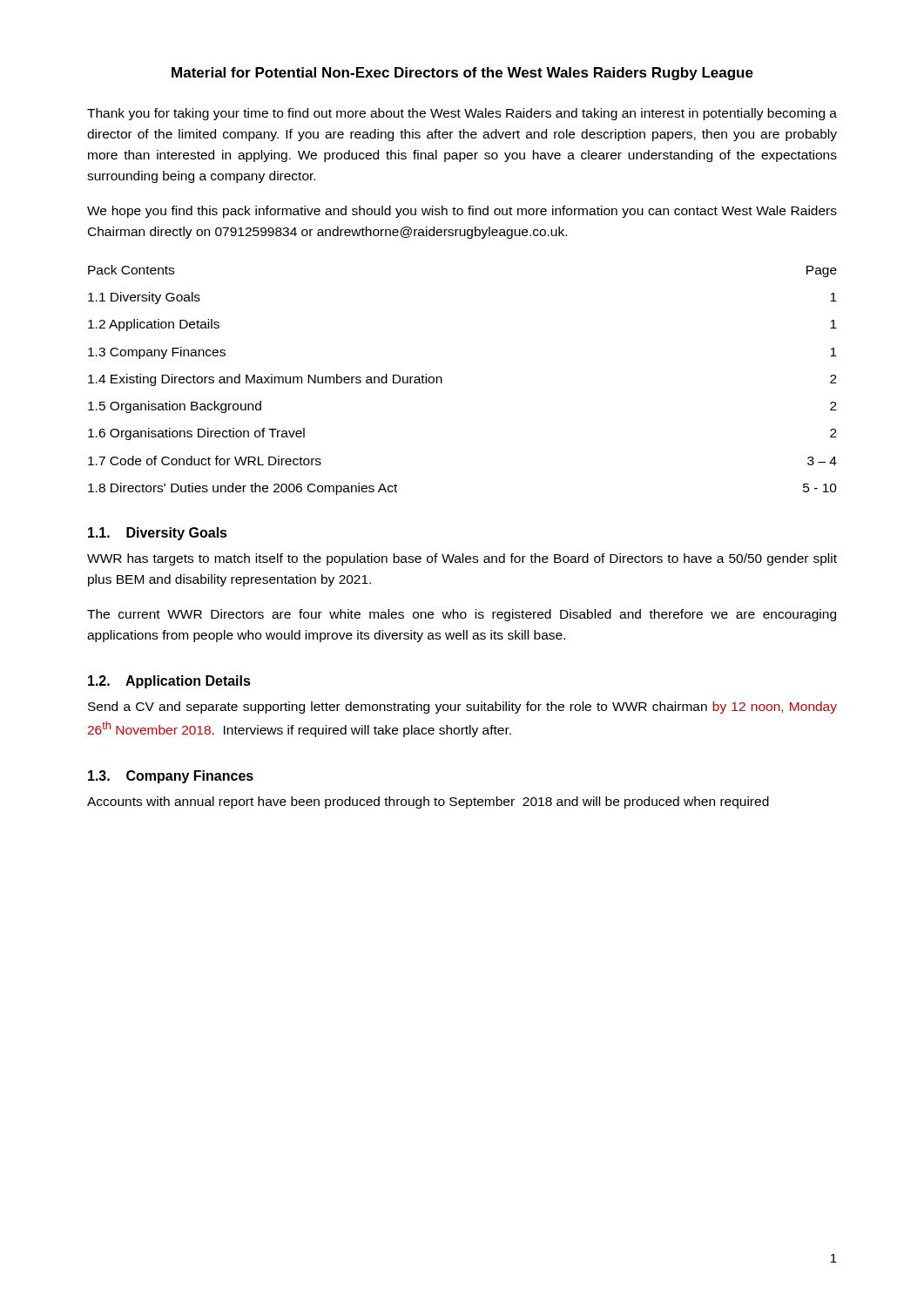Where is the passage that starts "WWR has targets"?
This screenshot has height=1307, width=924.
462,569
